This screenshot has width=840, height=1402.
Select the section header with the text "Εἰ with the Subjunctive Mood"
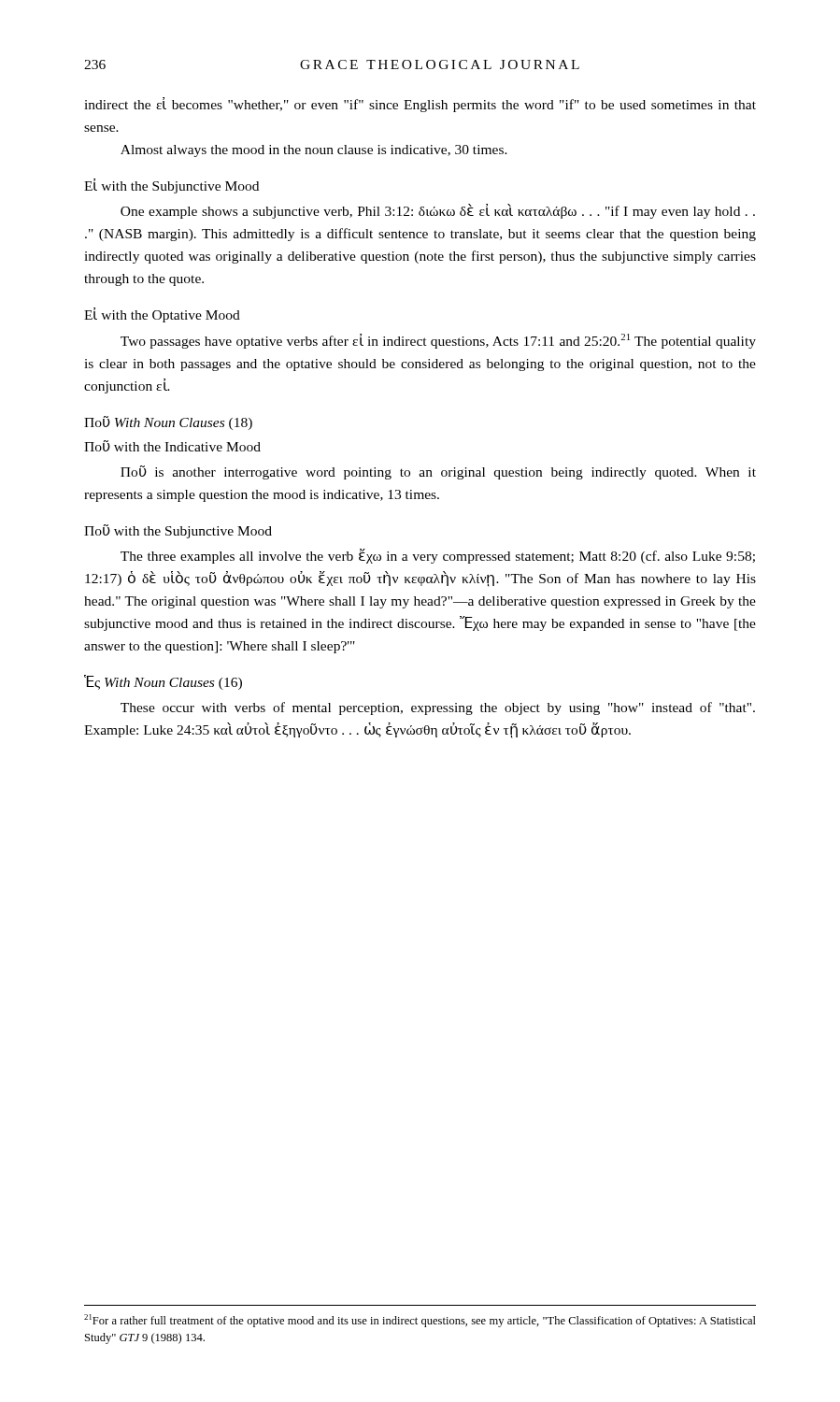[x=172, y=186]
